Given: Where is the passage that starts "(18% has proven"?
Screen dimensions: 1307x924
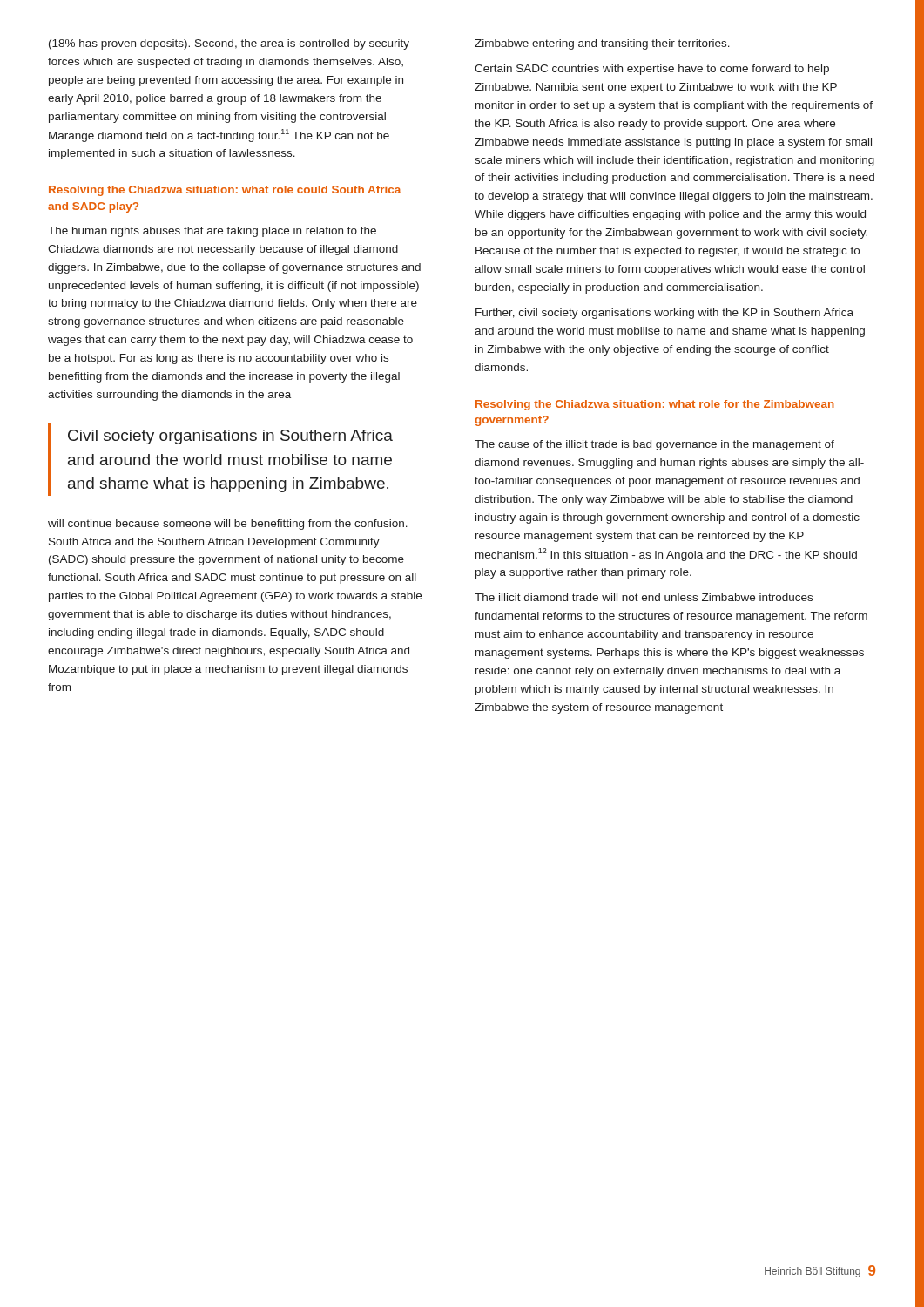Looking at the screenshot, I should [x=235, y=99].
